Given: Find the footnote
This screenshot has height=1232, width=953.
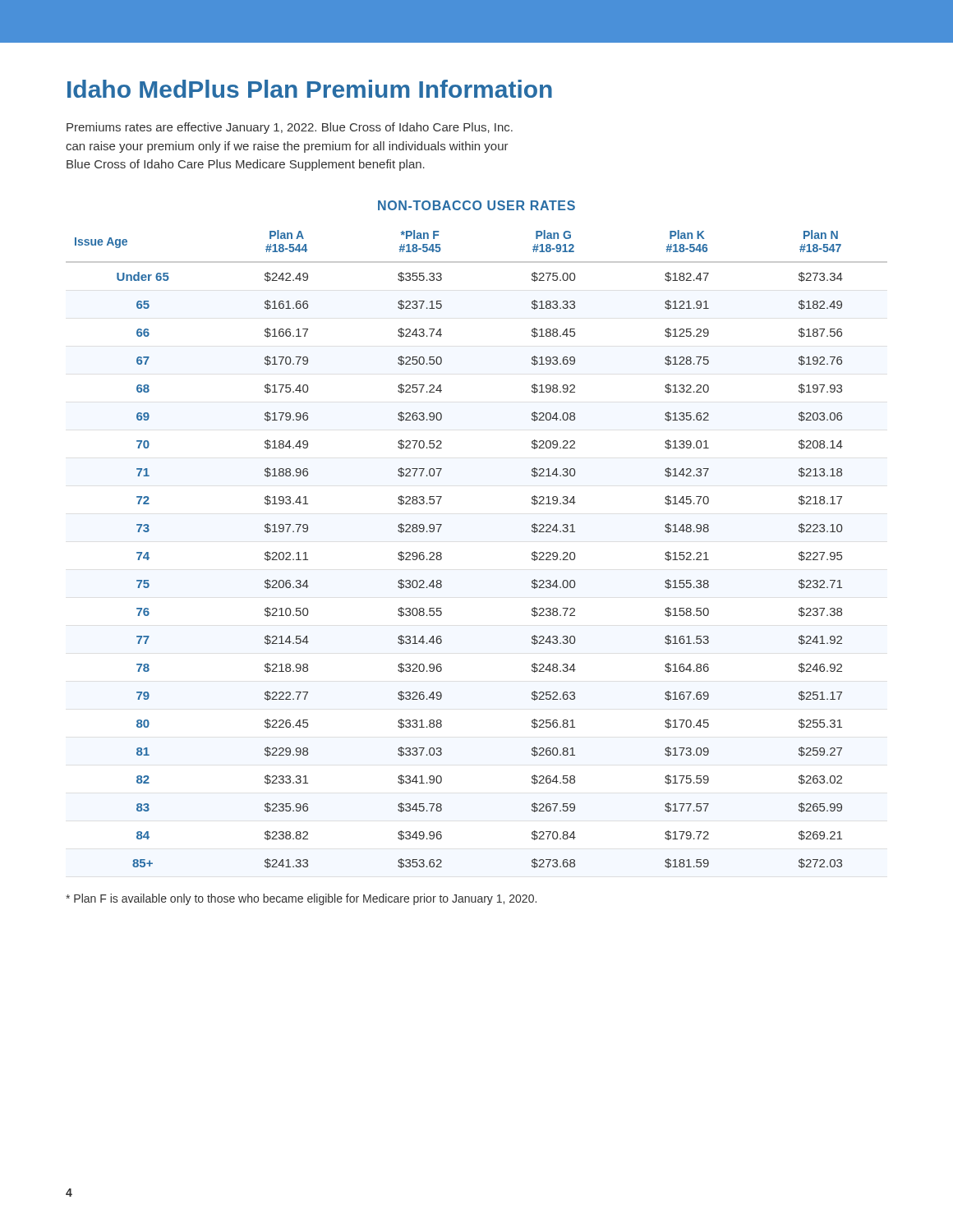Looking at the screenshot, I should click(476, 898).
